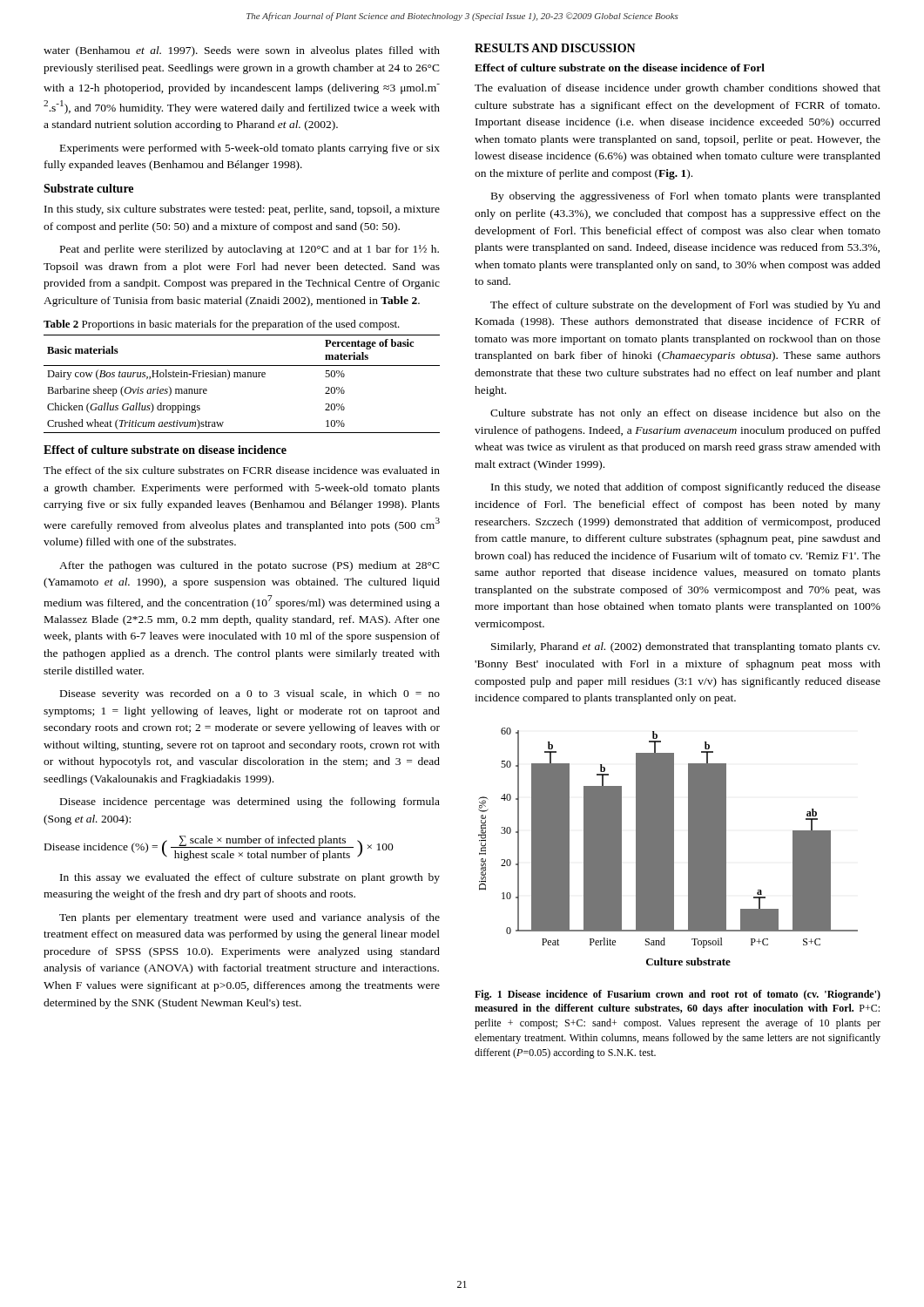The image size is (924, 1307).
Task: Click on the text block that reads "Ten plants per elementary treatment were"
Action: tap(242, 960)
